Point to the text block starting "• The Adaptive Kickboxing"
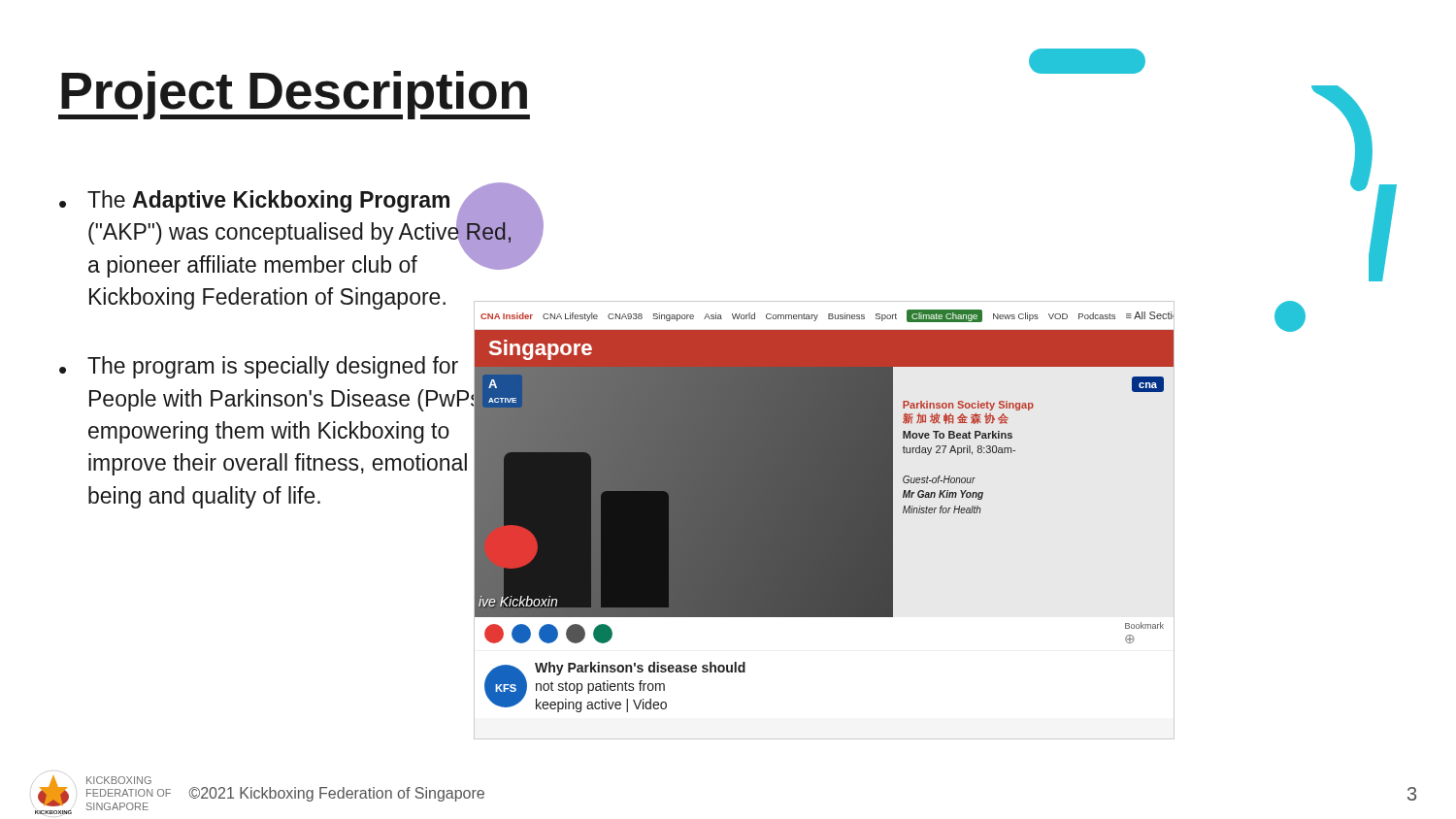The image size is (1456, 819). click(x=291, y=249)
